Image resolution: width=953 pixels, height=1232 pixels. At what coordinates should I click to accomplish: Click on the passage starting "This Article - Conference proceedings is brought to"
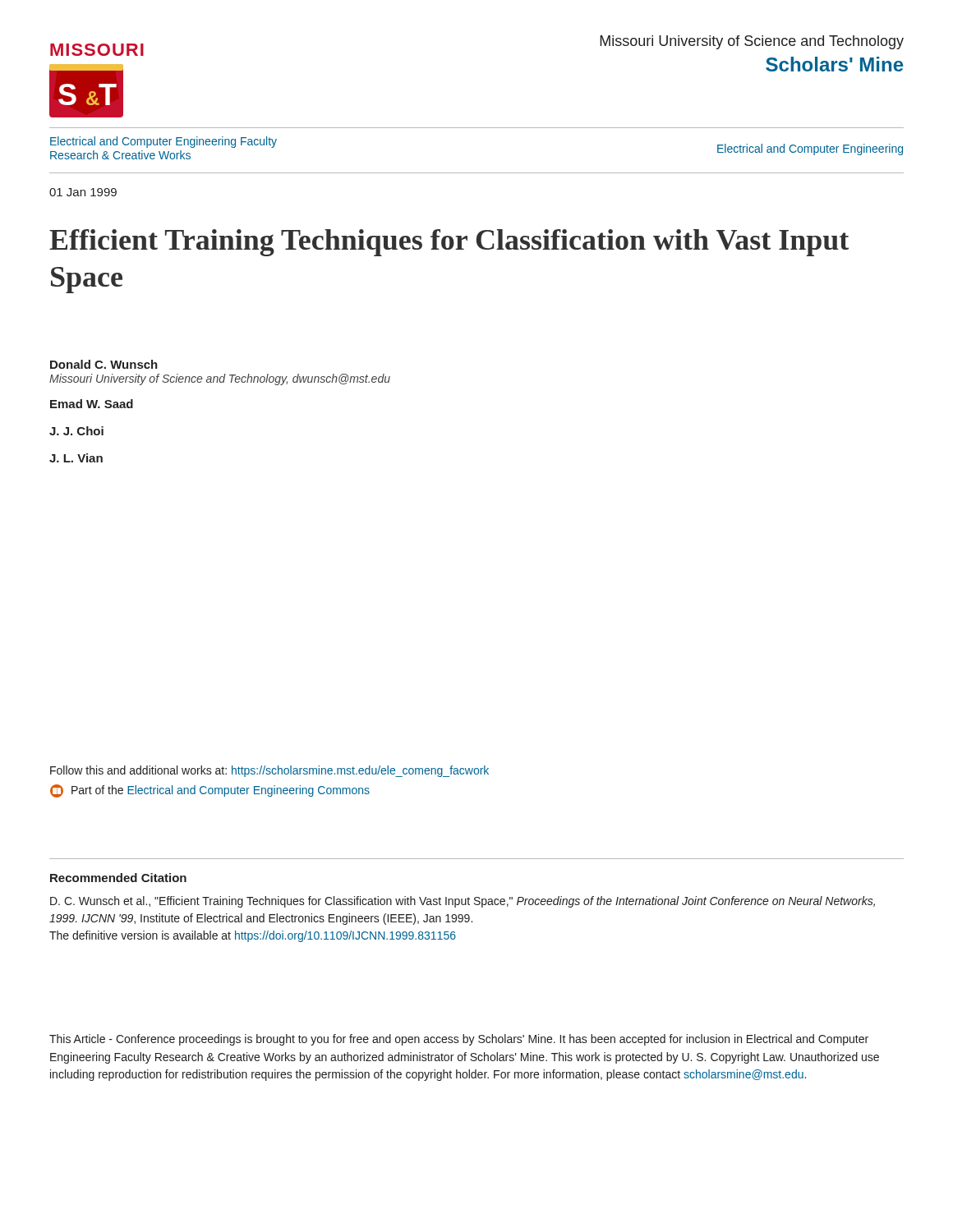point(464,1057)
